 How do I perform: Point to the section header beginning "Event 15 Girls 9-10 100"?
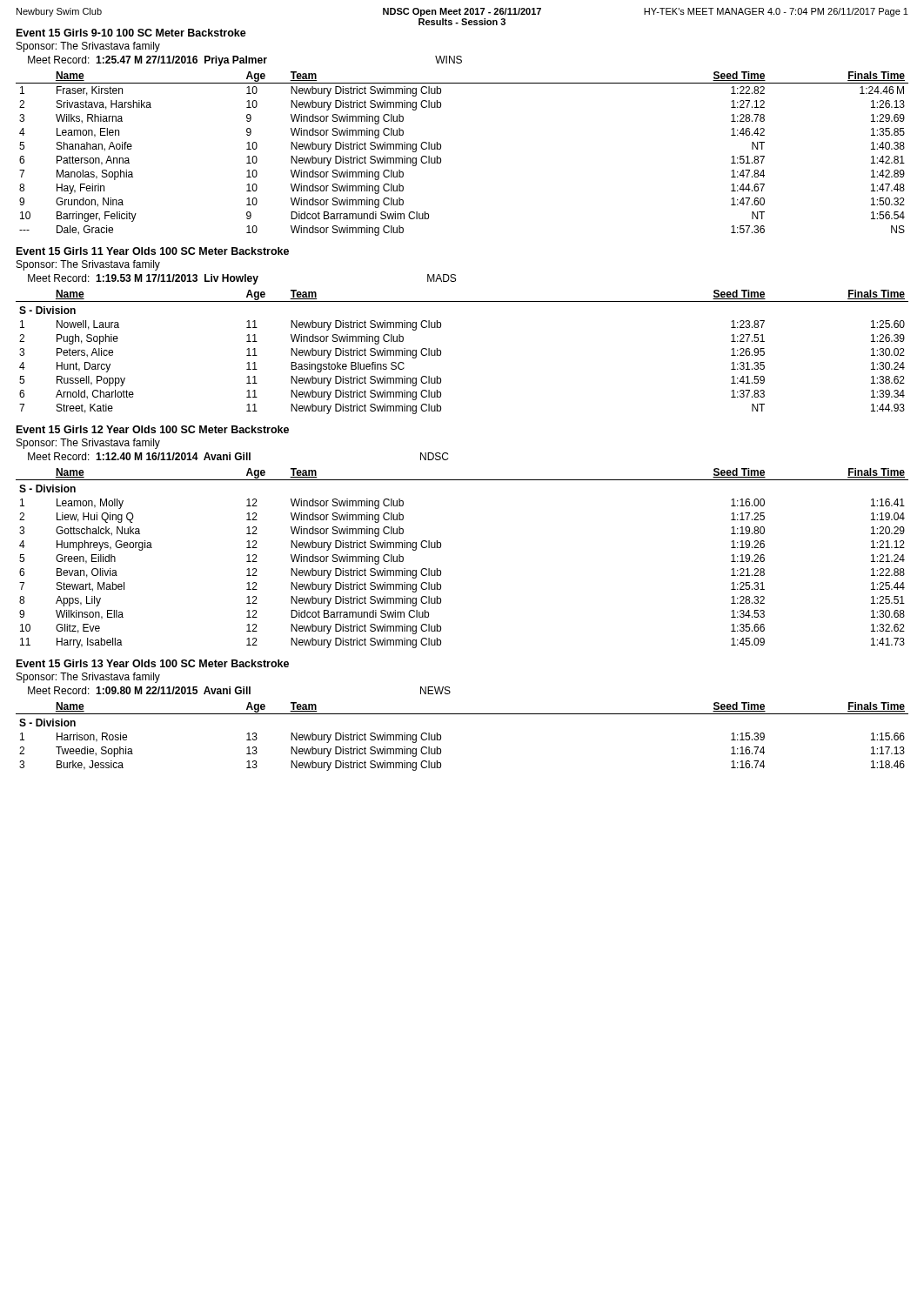coord(131,33)
